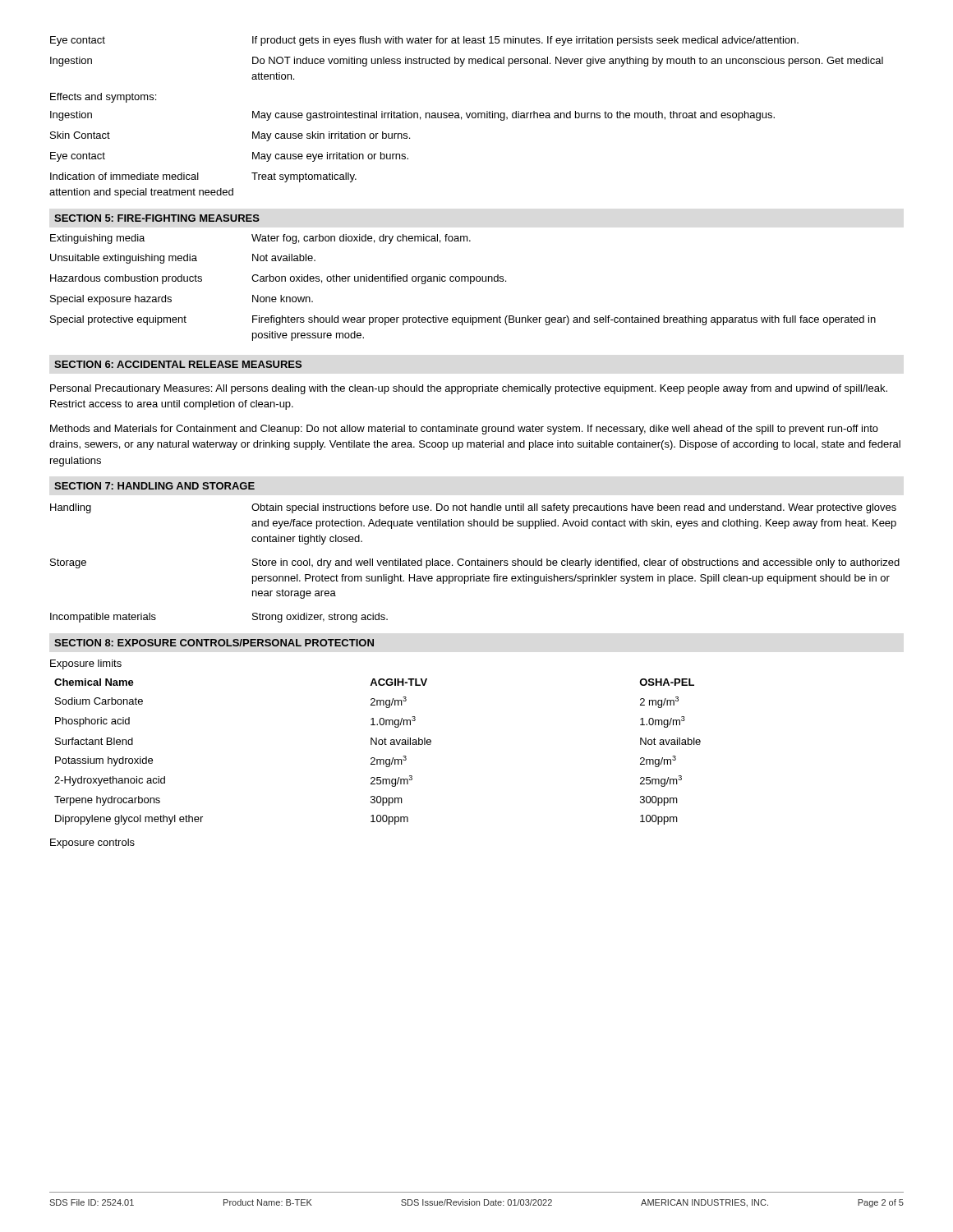Select the list item that reads "Skin Contact May cause skin irritation"
The width and height of the screenshot is (953, 1232).
click(x=76, y=138)
